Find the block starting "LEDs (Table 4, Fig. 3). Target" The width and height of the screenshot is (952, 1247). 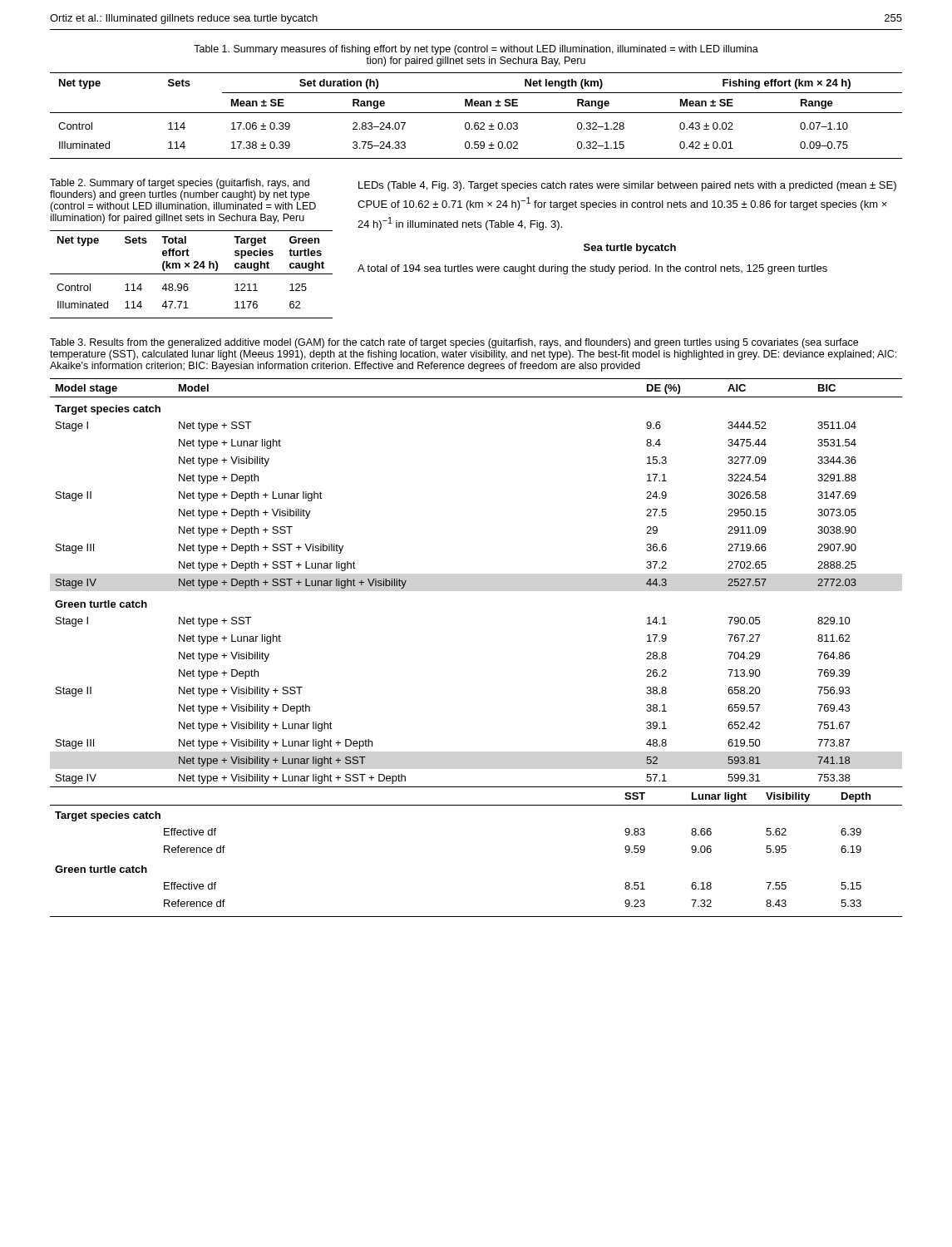coord(627,204)
